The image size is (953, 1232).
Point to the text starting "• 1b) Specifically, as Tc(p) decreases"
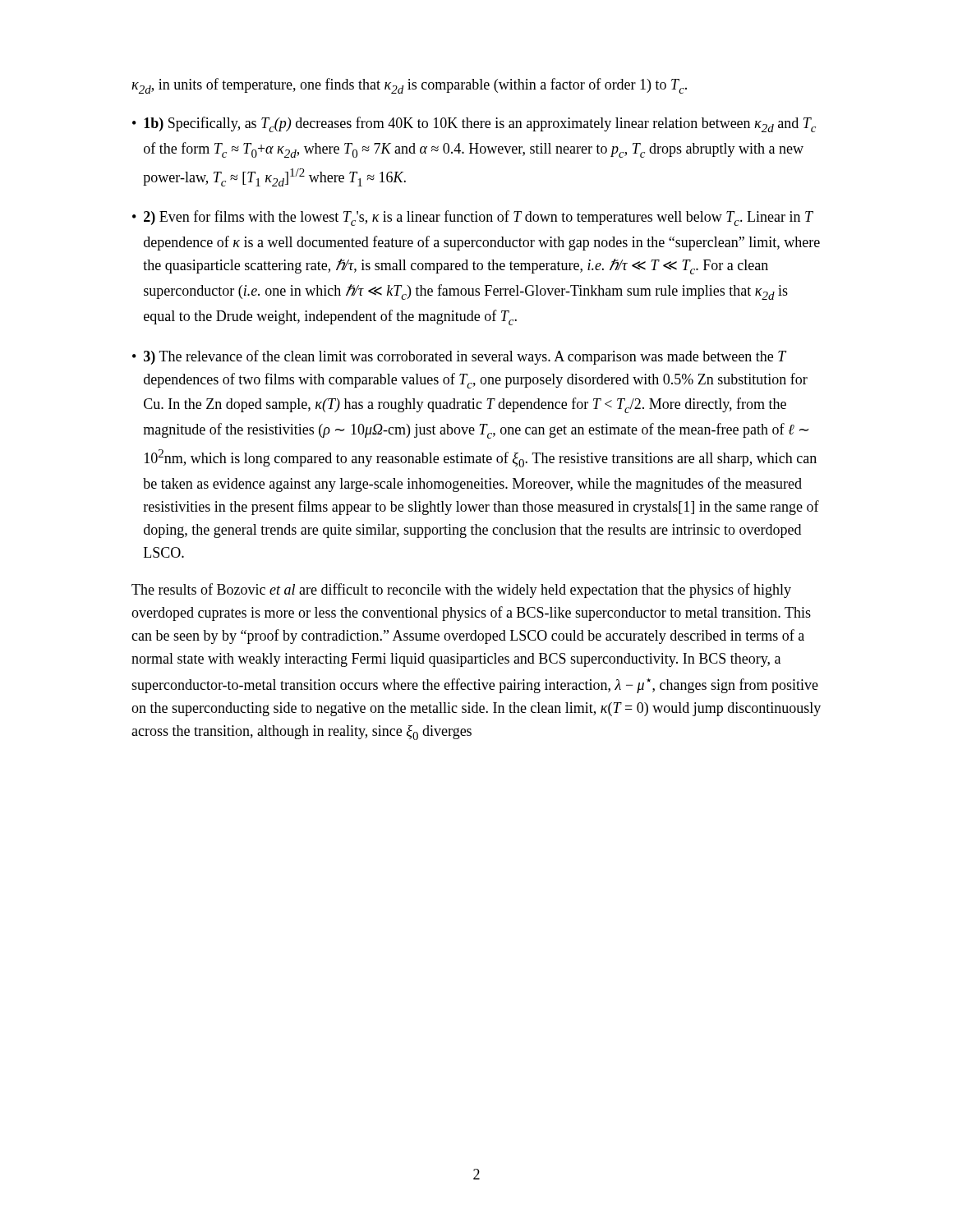point(476,152)
